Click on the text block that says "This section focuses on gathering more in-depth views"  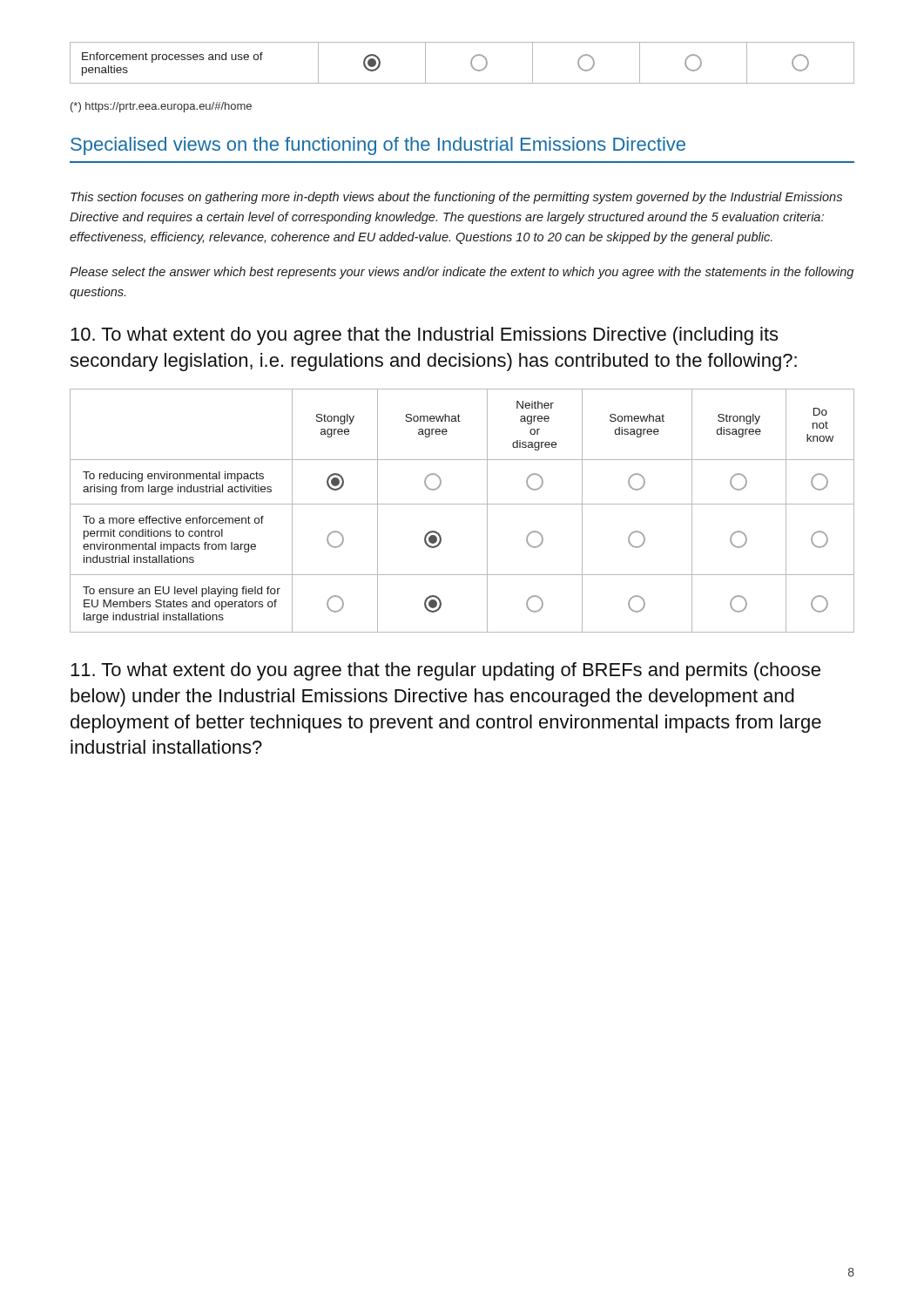click(456, 217)
